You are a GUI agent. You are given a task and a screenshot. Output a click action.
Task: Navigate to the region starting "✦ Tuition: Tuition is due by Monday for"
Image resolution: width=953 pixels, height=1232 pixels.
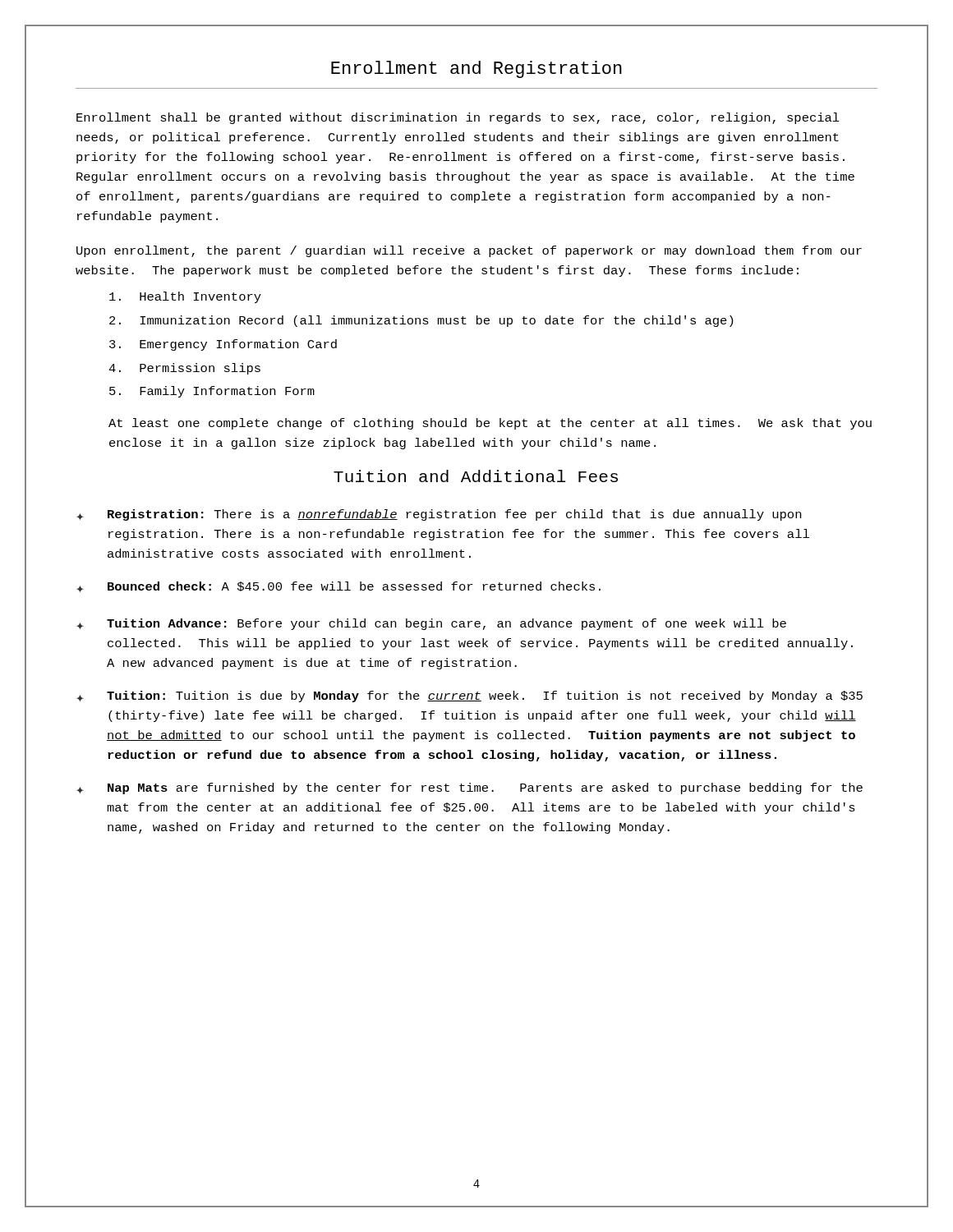476,726
